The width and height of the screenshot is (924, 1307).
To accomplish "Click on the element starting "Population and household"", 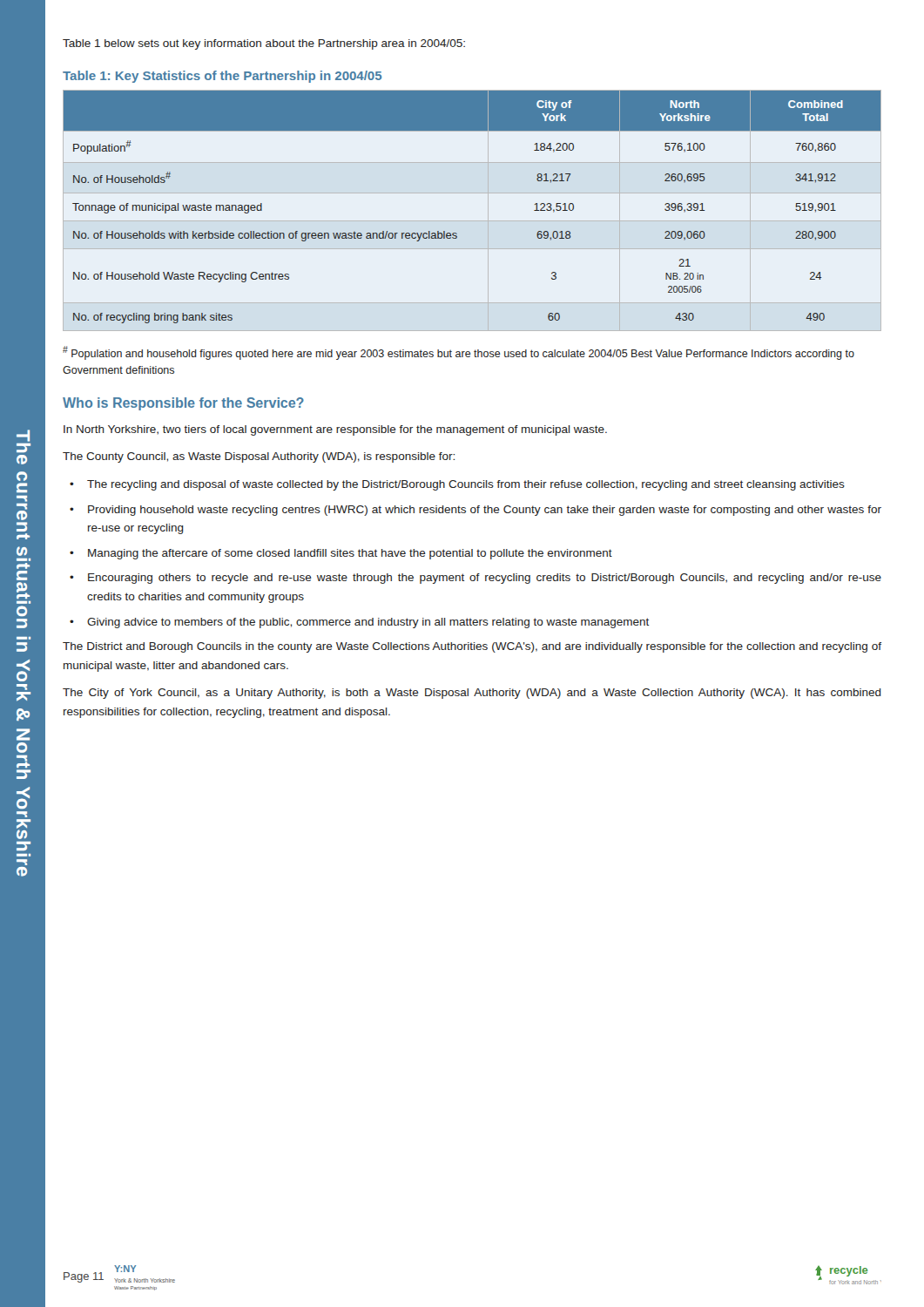I will [458, 361].
